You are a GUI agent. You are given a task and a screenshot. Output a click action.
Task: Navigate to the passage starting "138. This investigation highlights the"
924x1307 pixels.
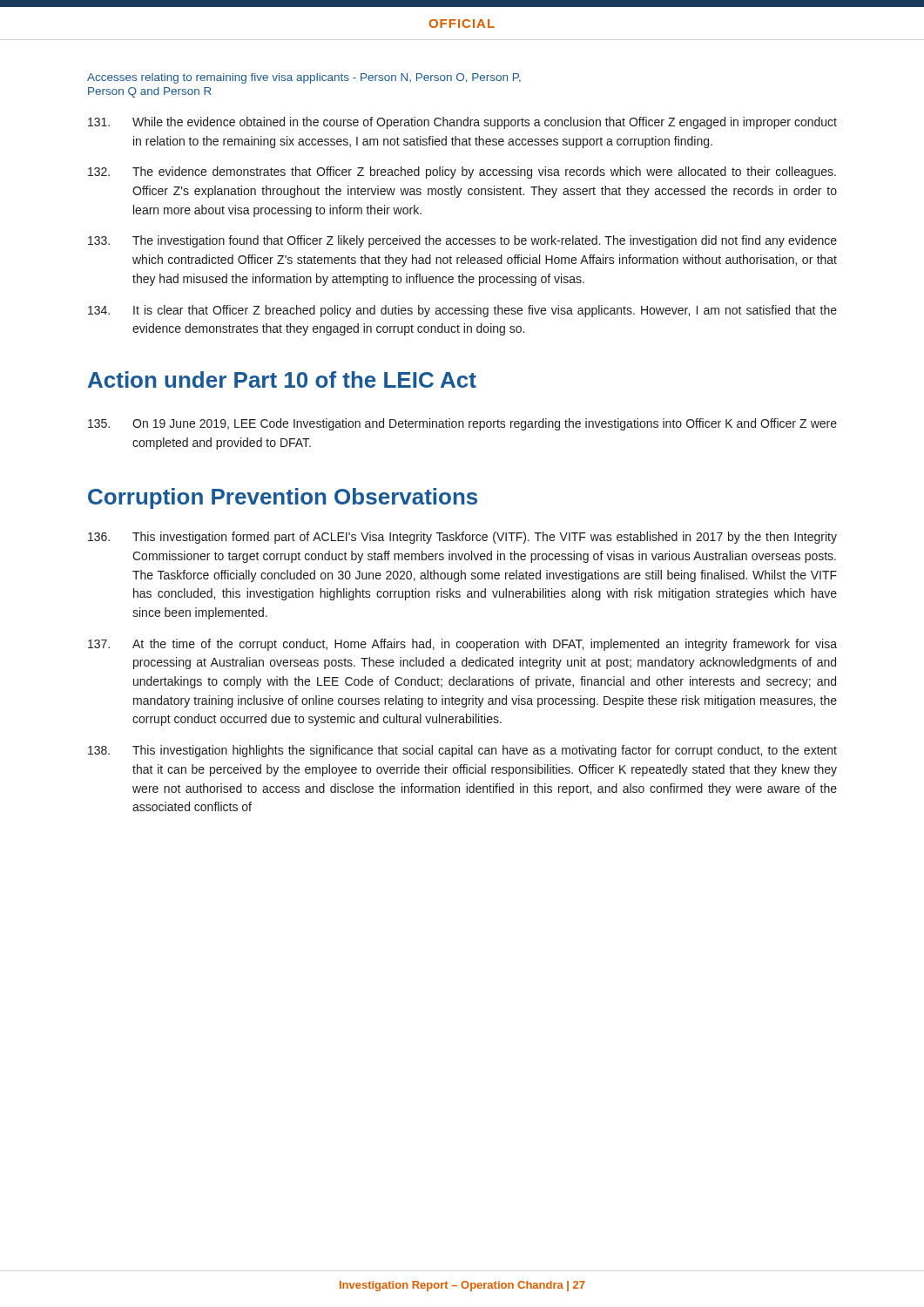point(462,779)
